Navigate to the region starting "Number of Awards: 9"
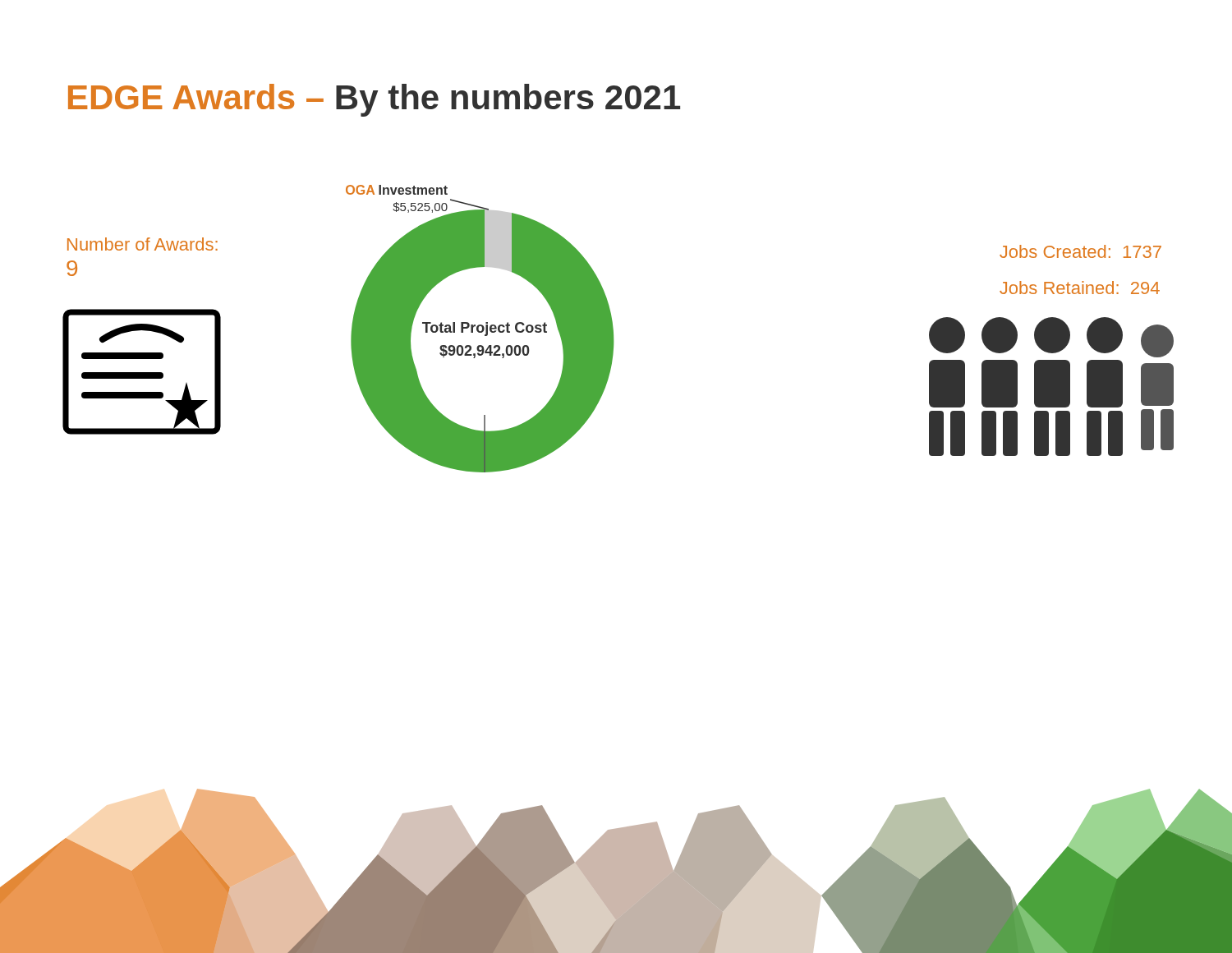This screenshot has width=1232, height=953. (142, 258)
